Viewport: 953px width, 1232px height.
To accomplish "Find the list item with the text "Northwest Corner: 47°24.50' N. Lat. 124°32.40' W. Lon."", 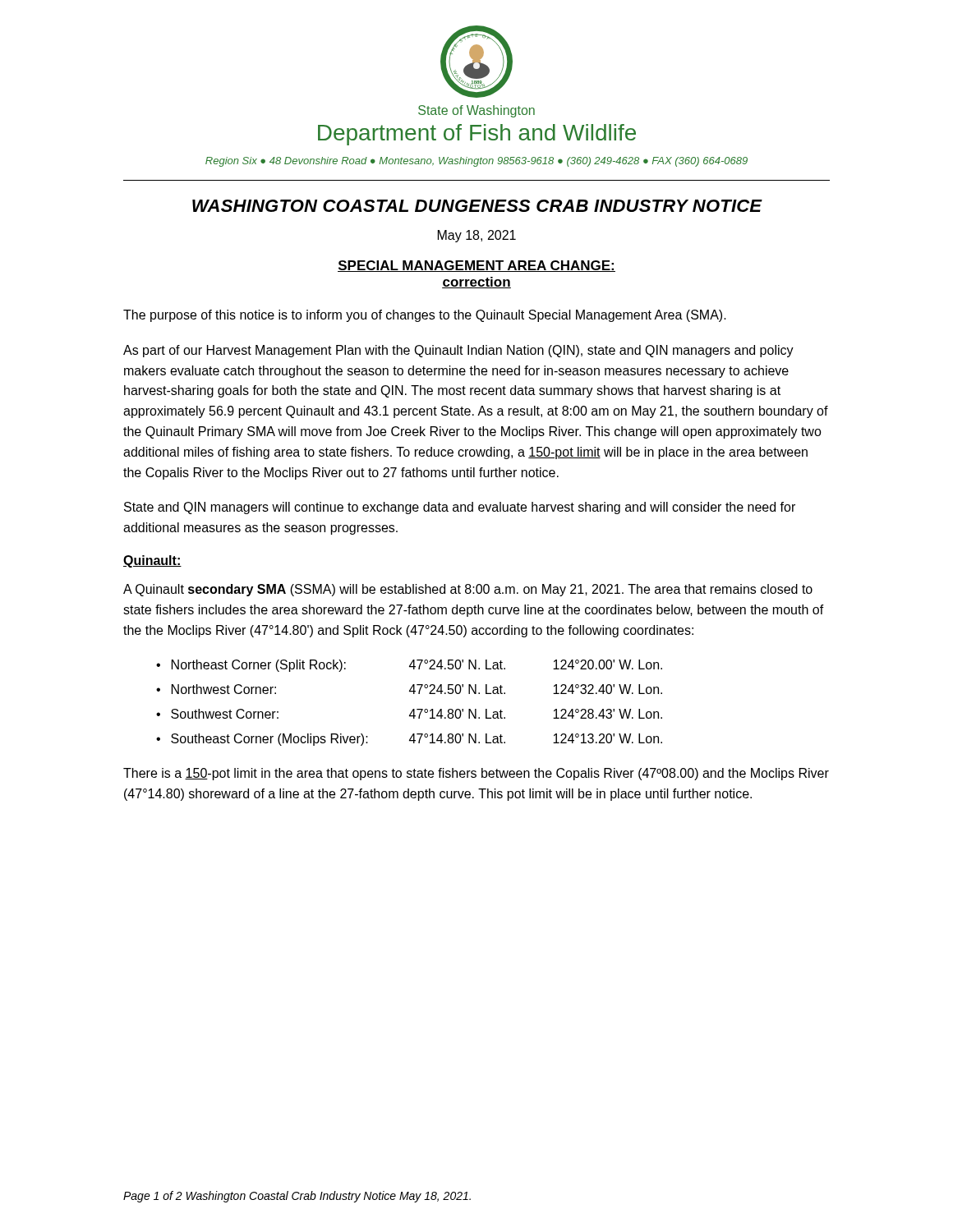I will tap(500, 690).
